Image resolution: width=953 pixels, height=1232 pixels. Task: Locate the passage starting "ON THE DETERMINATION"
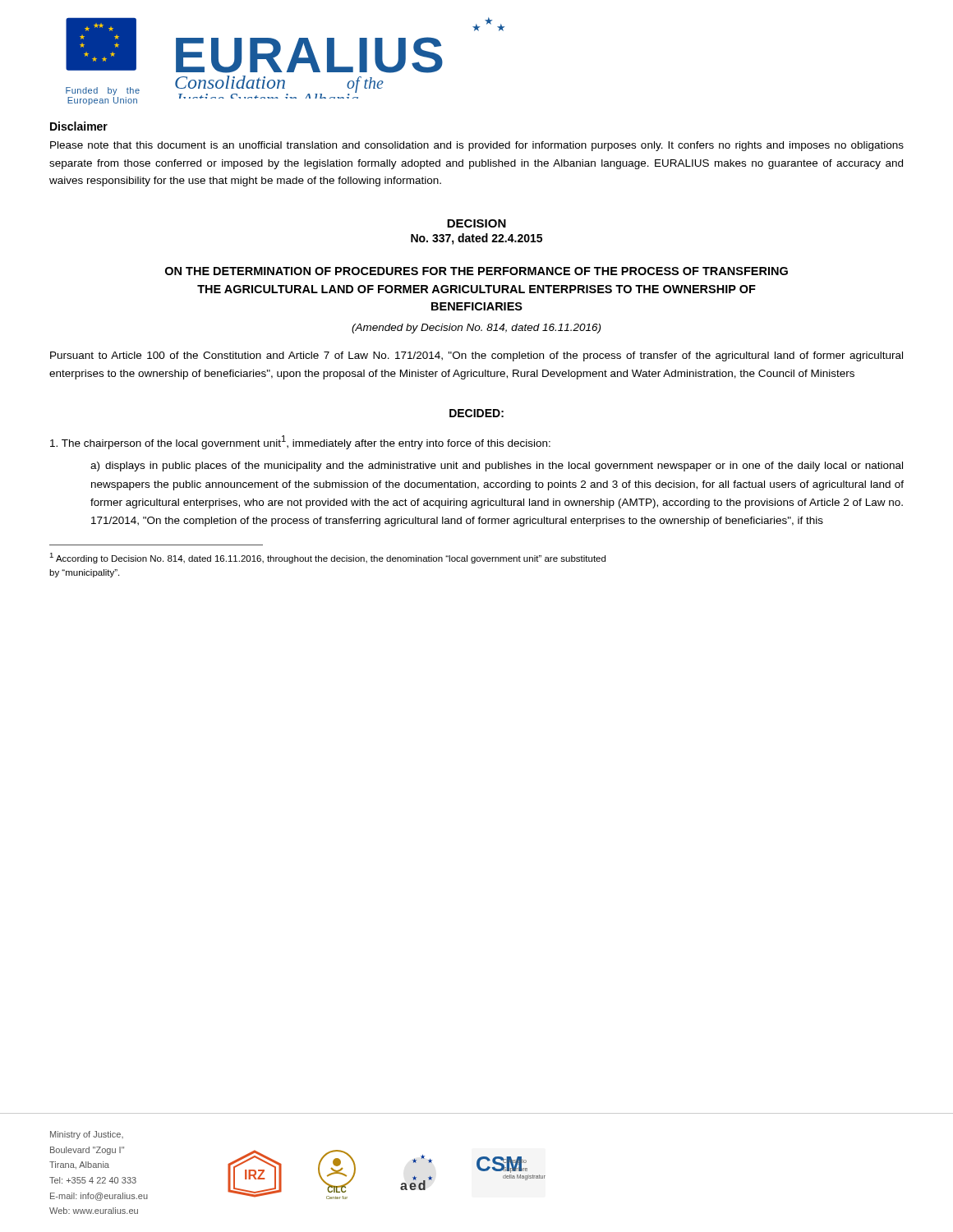[x=476, y=298]
